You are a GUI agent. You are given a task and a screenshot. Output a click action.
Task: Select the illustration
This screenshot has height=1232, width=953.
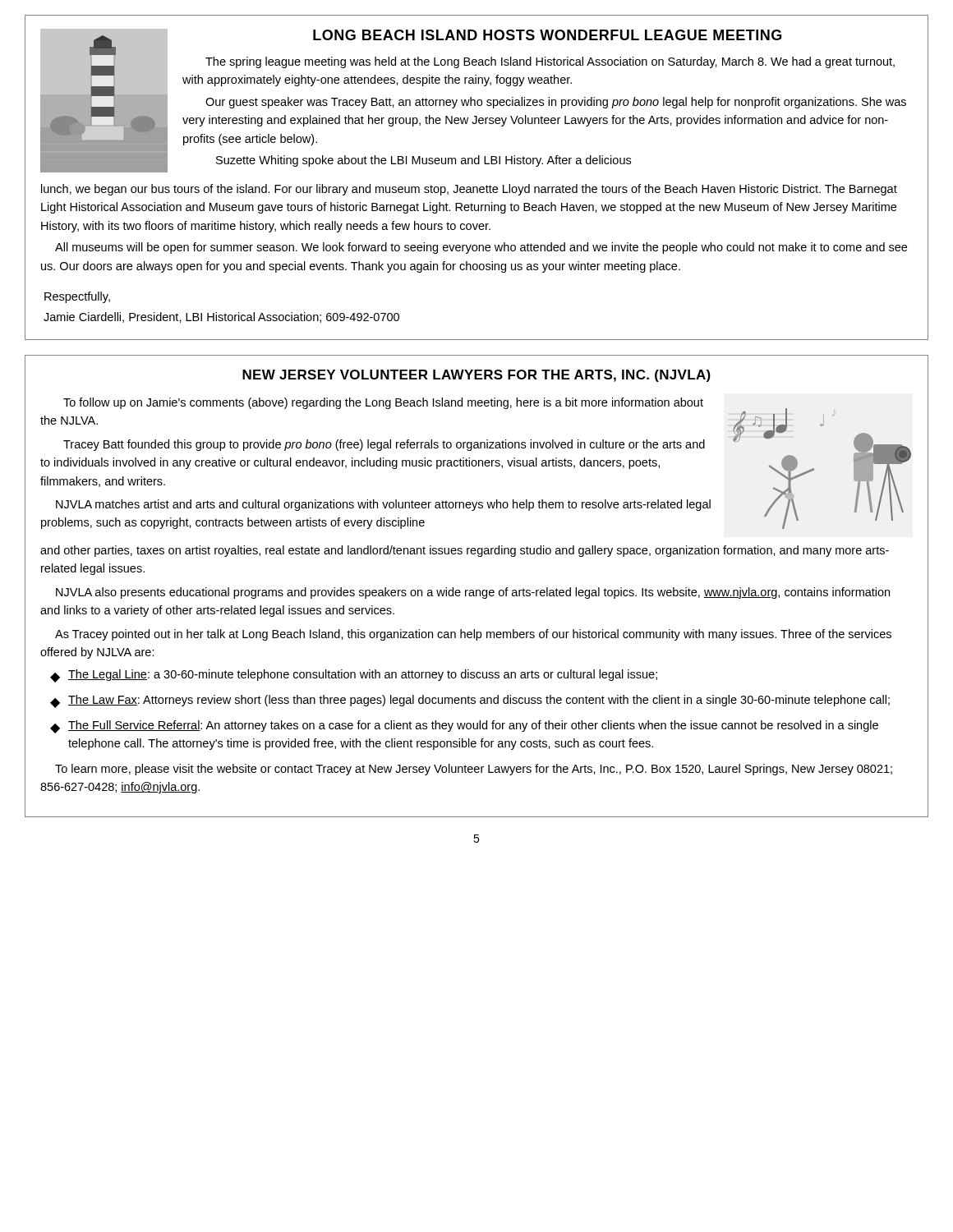tap(818, 466)
